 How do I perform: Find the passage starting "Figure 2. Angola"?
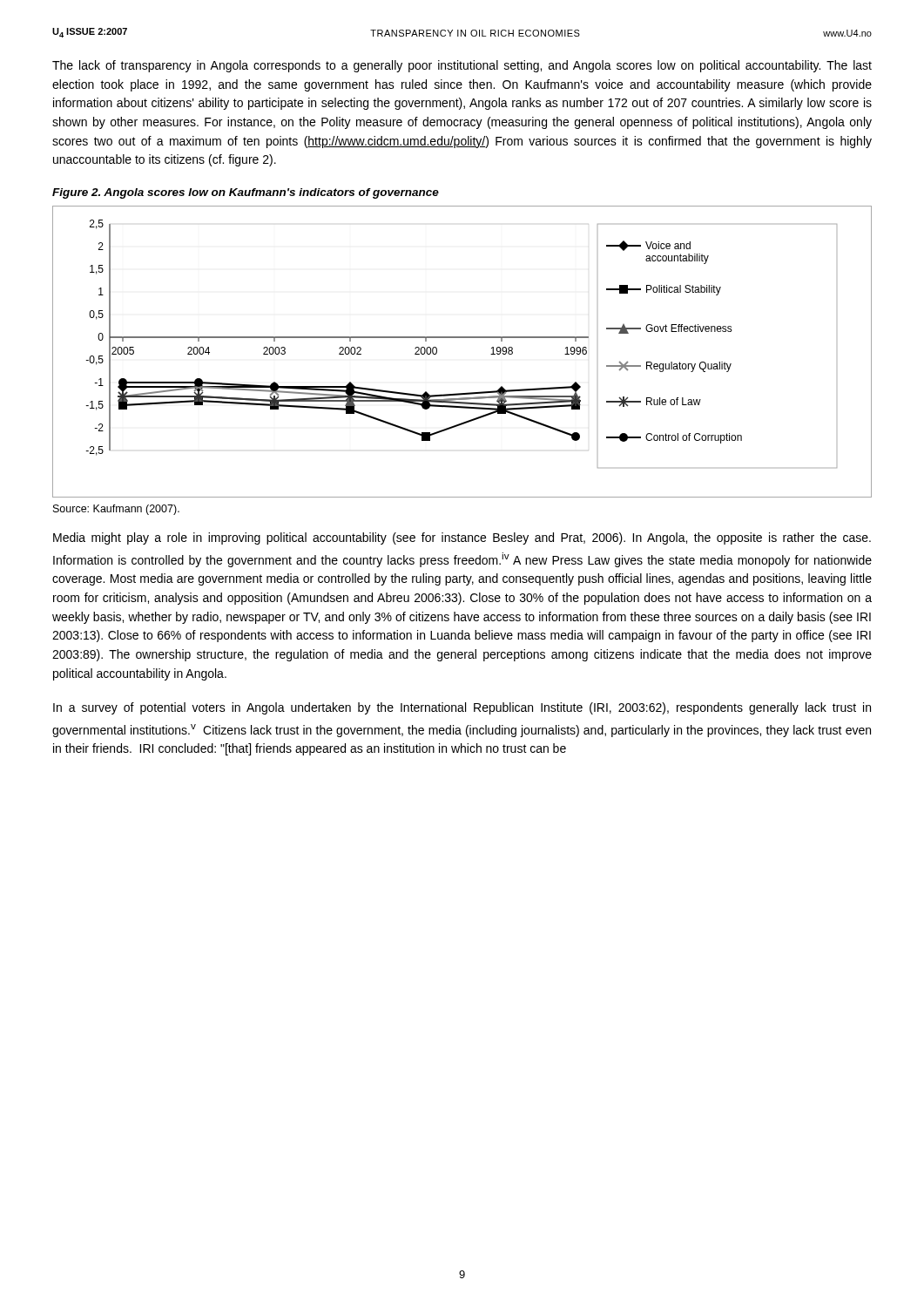(x=246, y=192)
